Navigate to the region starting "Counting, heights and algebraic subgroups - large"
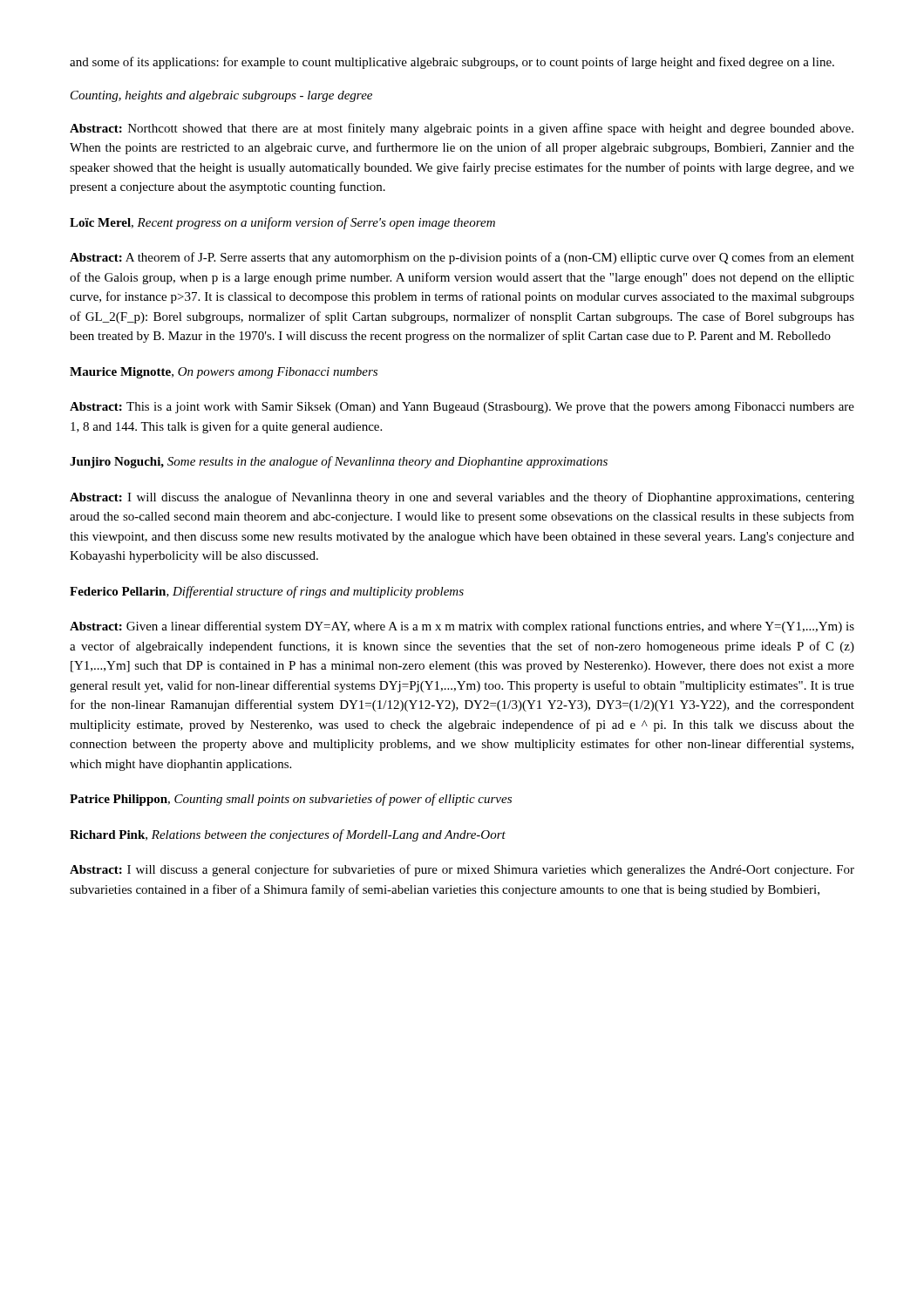Screen dimensions: 1308x924 [x=221, y=95]
